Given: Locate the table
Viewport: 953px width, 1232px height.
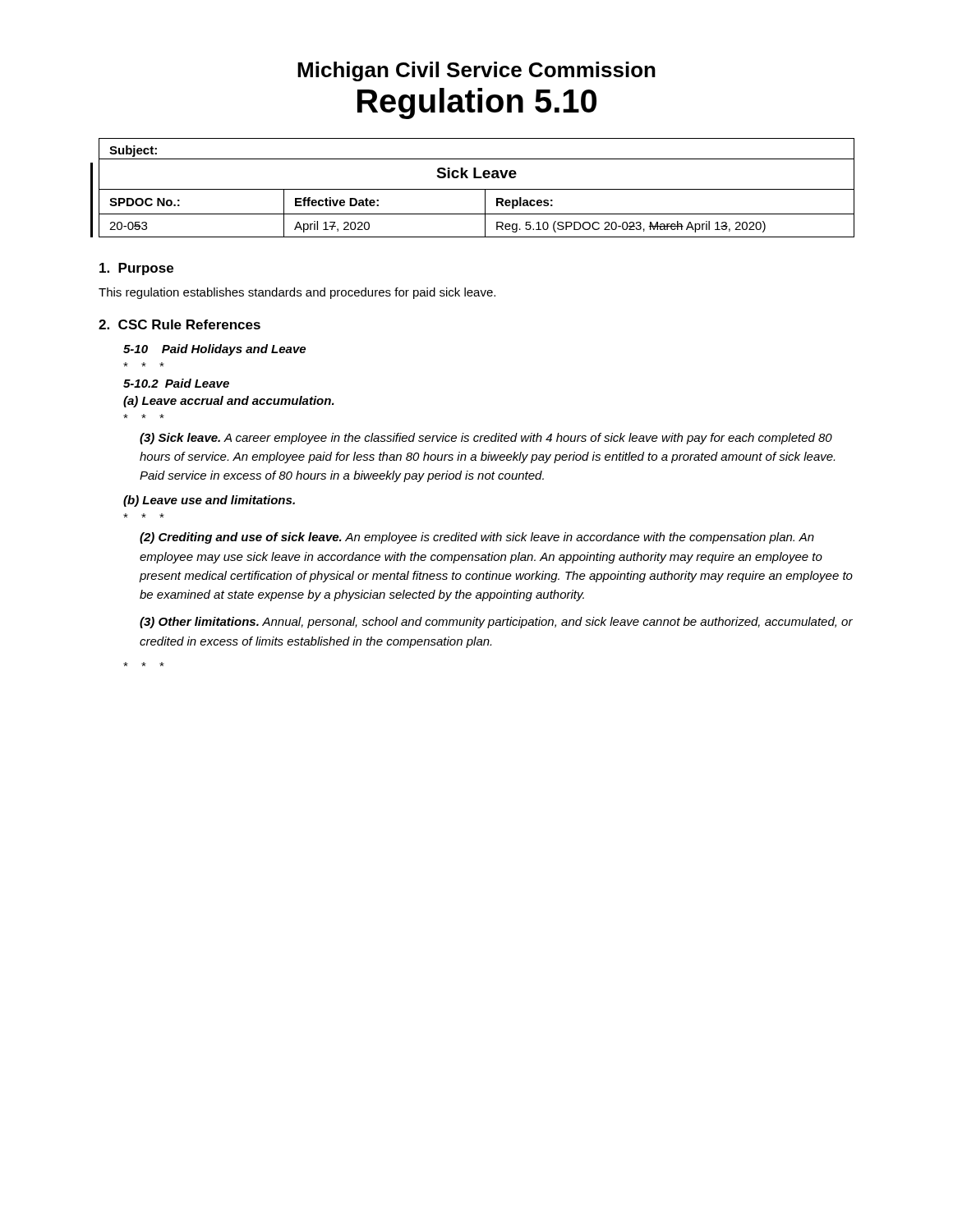Looking at the screenshot, I should [x=476, y=188].
